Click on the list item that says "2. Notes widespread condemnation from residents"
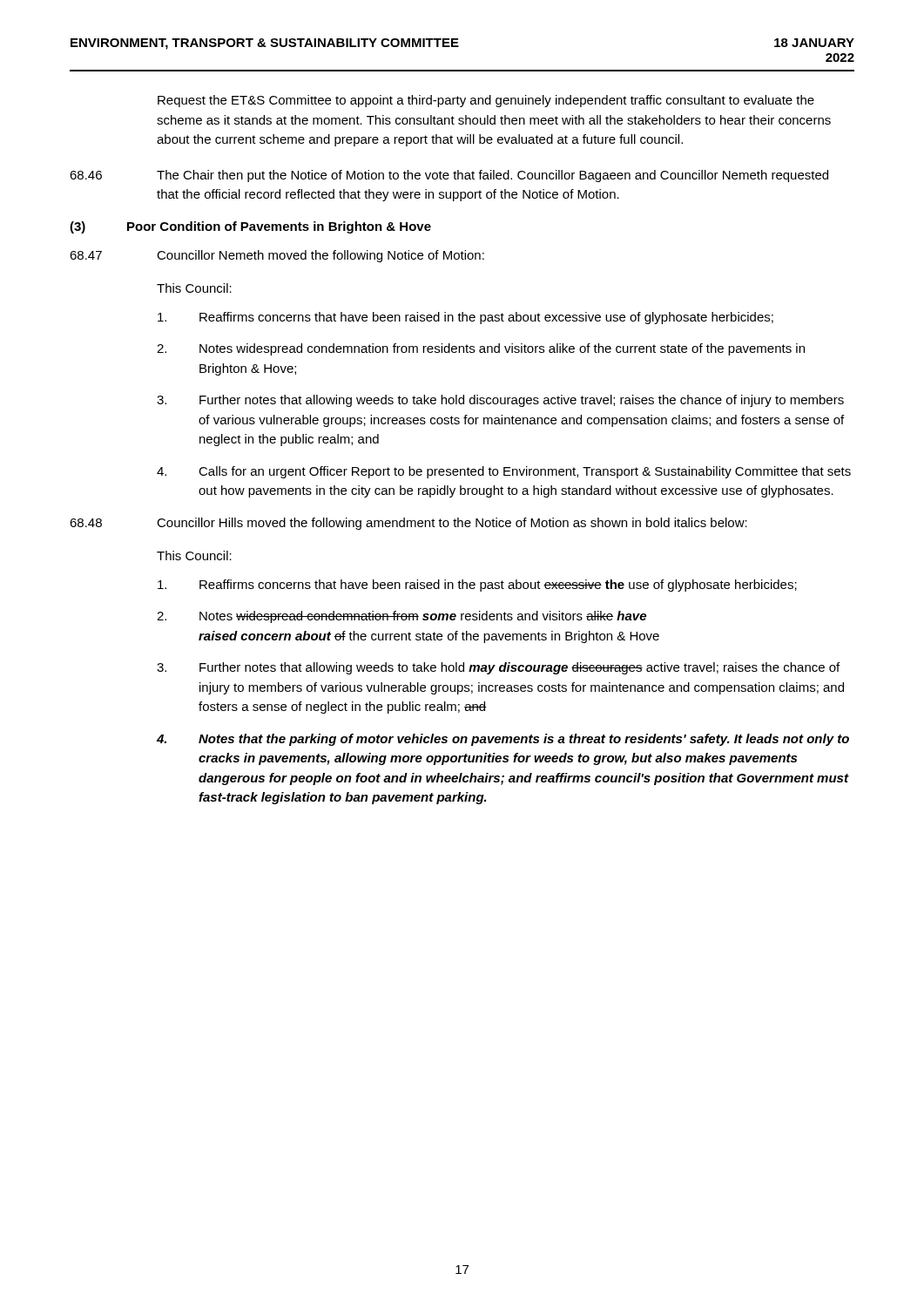Screen dimensions: 1307x924 click(506, 359)
